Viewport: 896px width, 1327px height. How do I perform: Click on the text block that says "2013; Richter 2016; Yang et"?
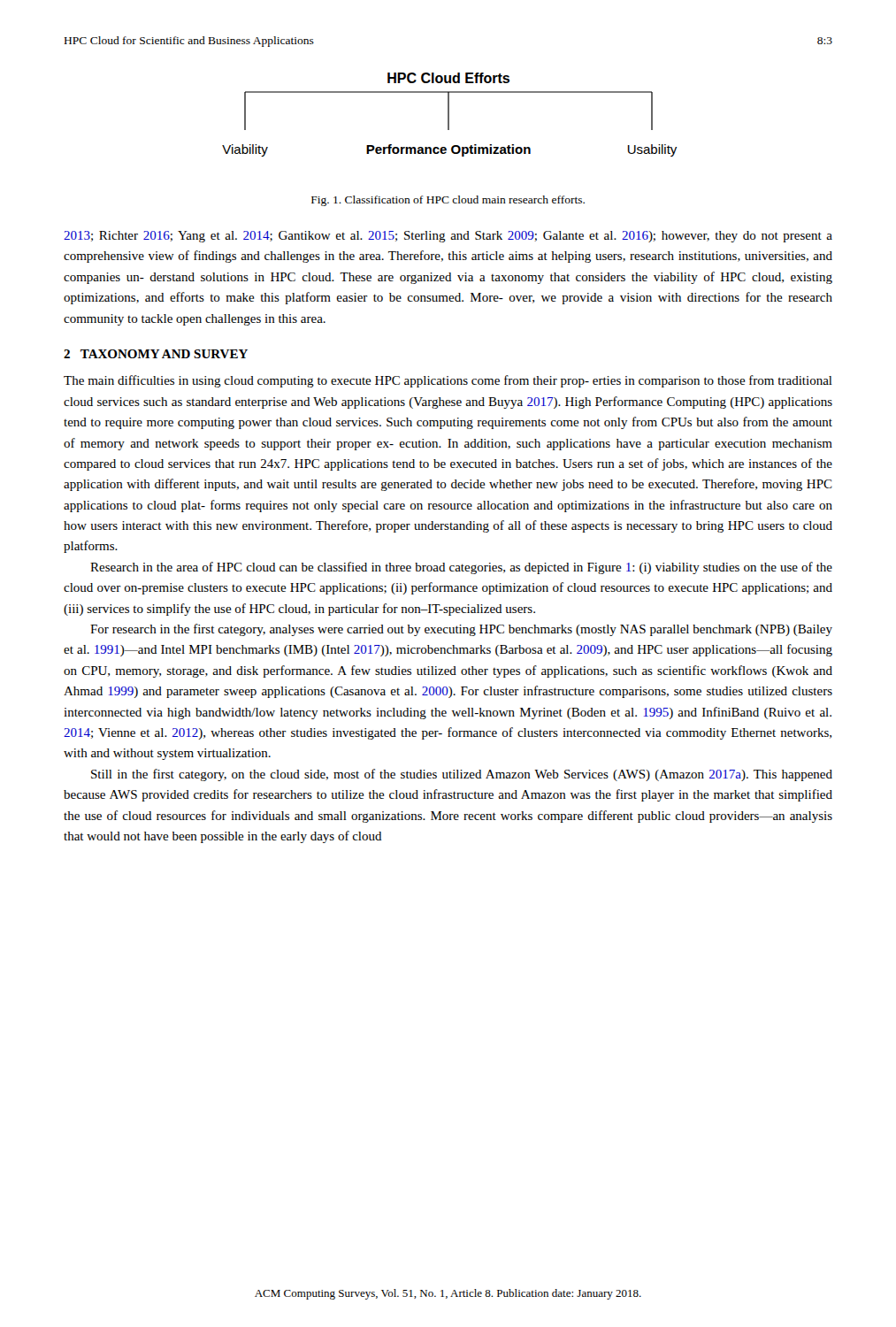click(448, 277)
